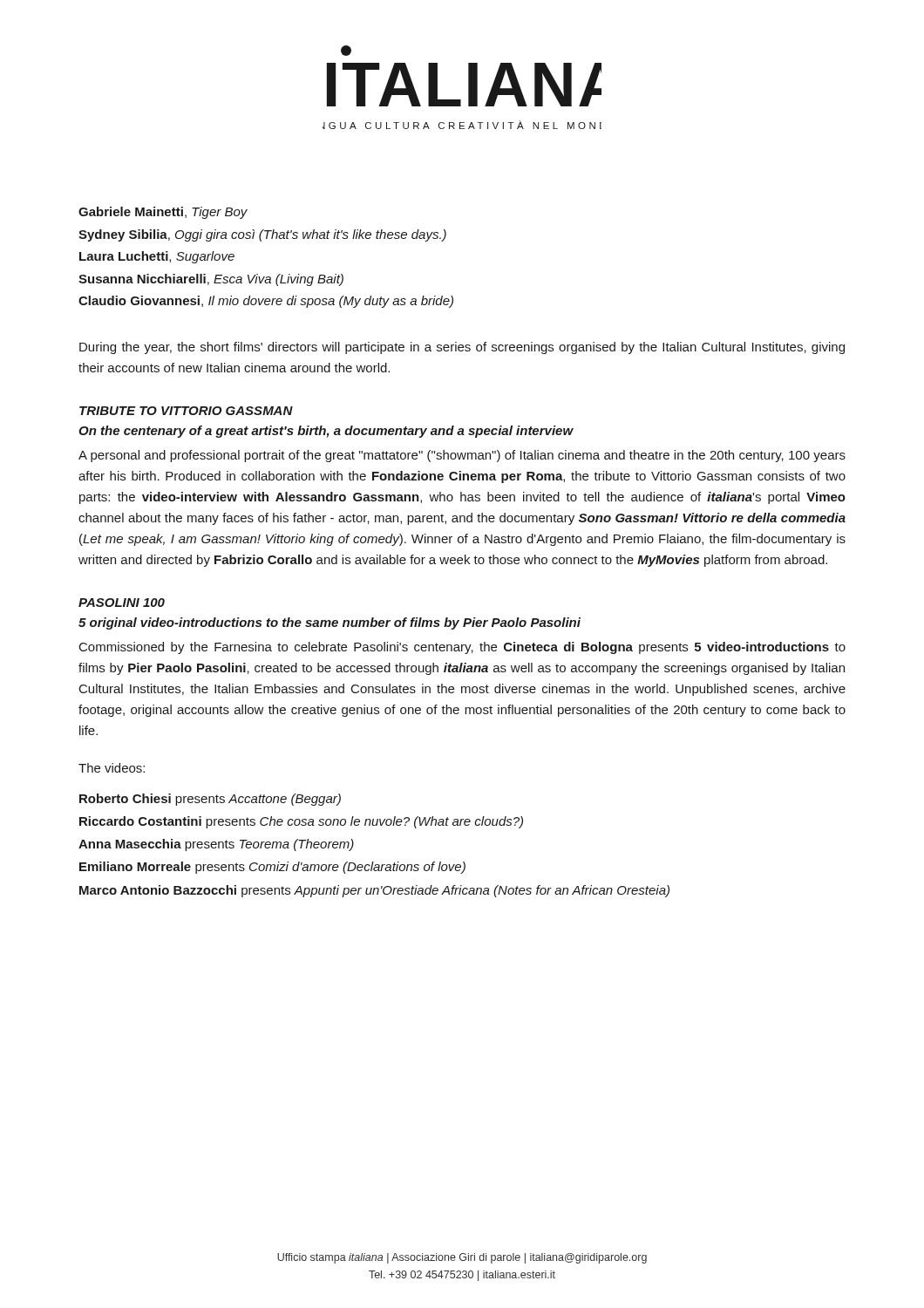Click on the block starting "Anna Masecchia presents Teorema (Theorem)"
This screenshot has width=924, height=1308.
(216, 845)
